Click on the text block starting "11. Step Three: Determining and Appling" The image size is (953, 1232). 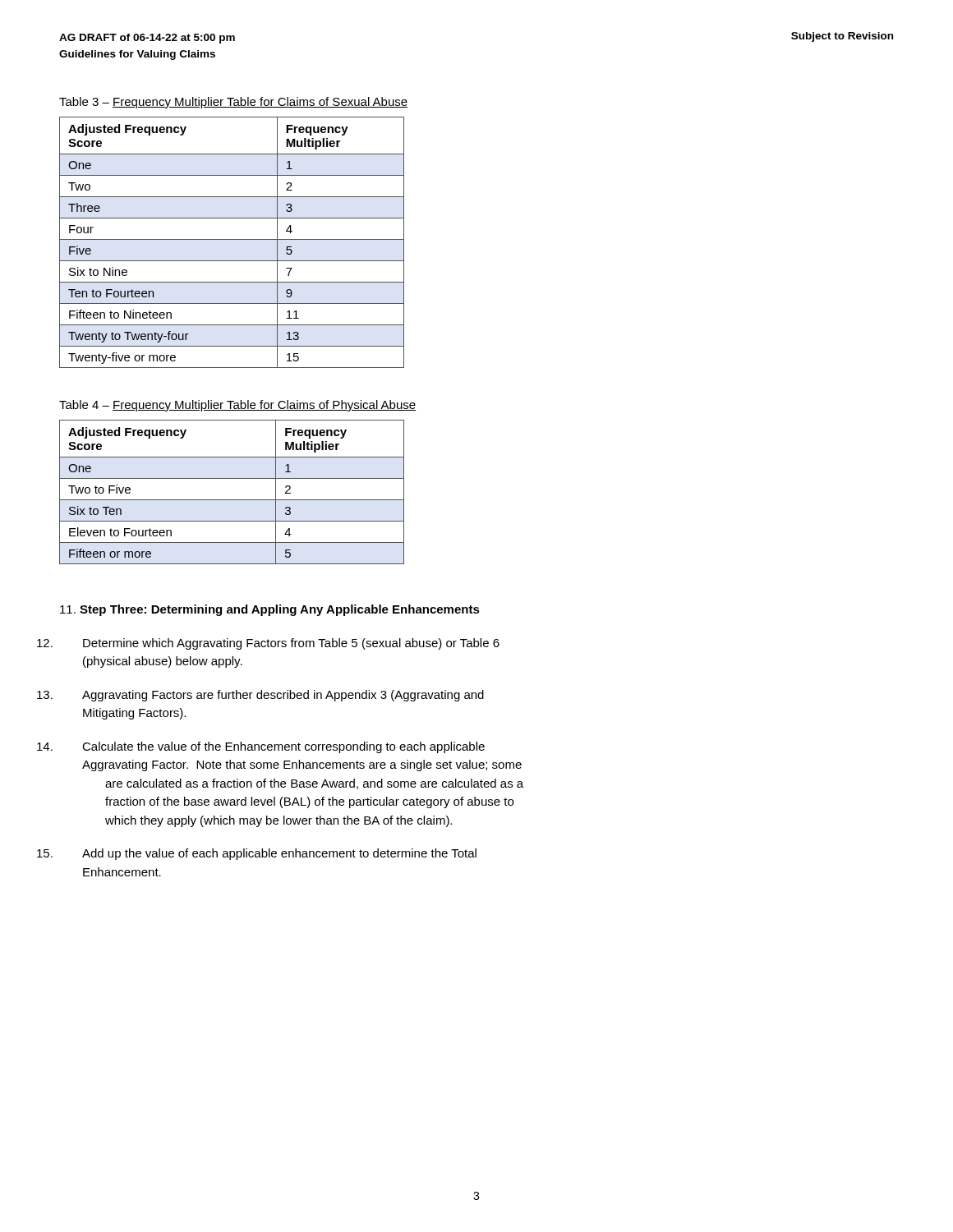coord(269,609)
